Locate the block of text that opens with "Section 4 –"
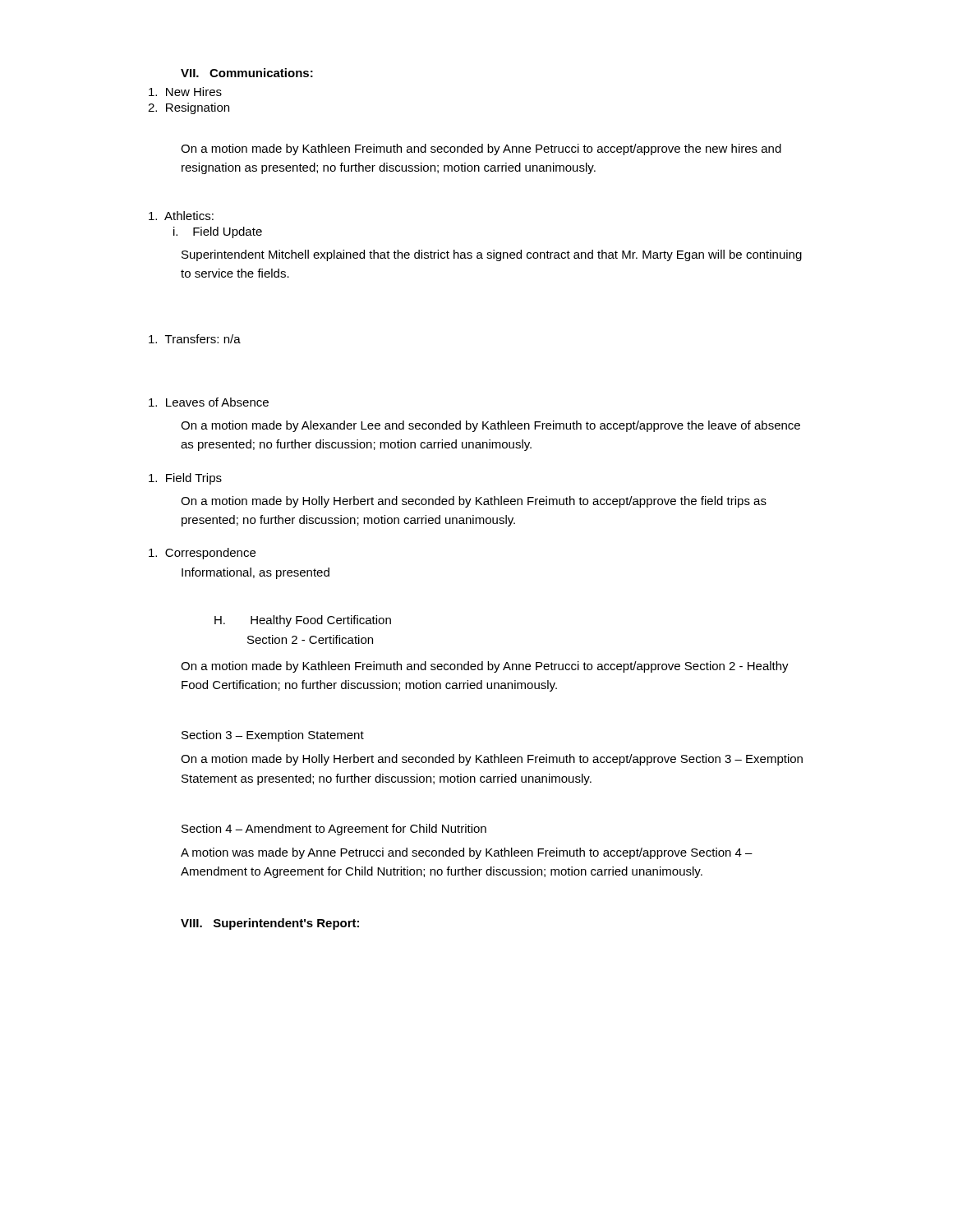 coord(334,828)
